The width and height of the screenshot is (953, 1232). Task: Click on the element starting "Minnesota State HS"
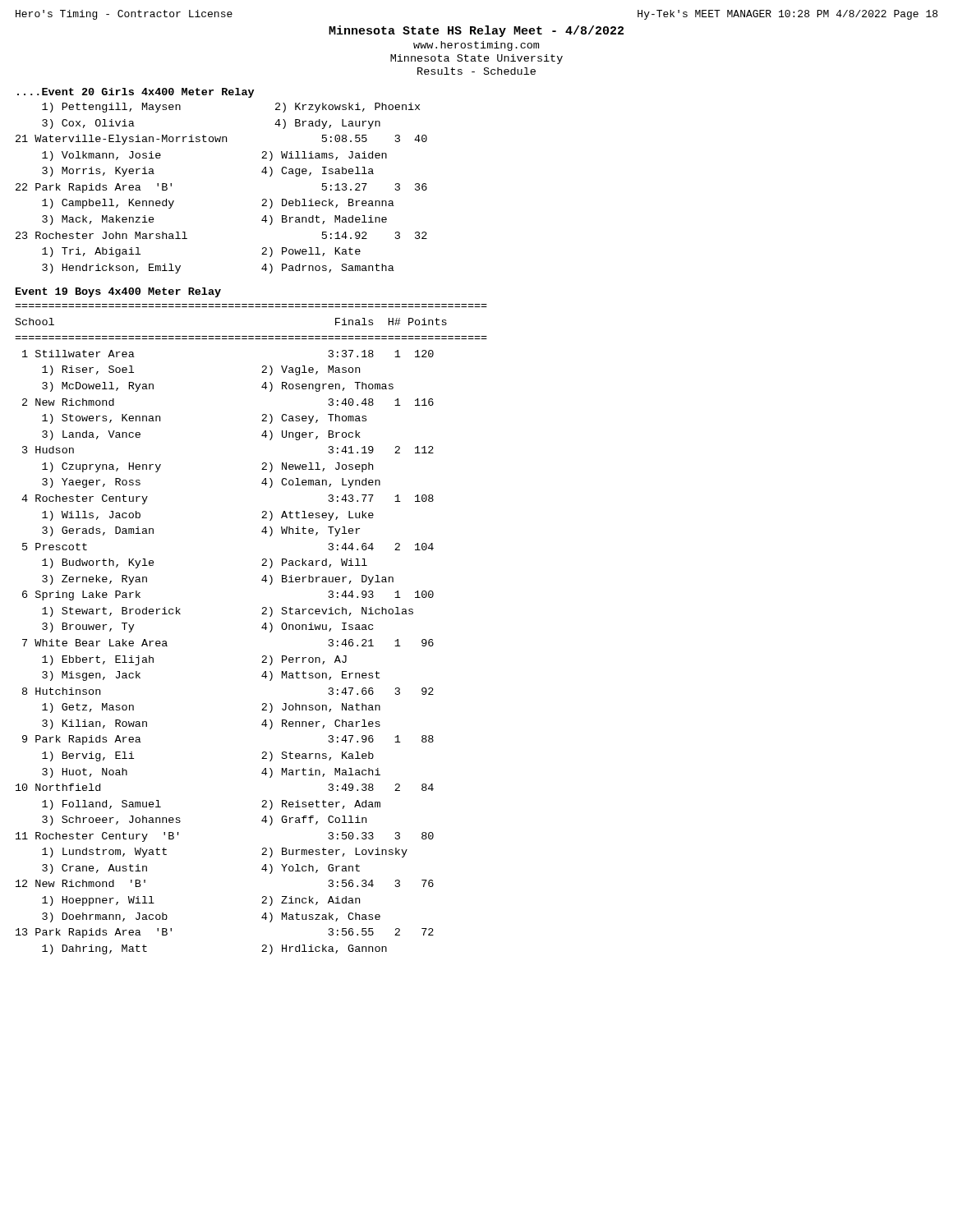click(x=476, y=32)
